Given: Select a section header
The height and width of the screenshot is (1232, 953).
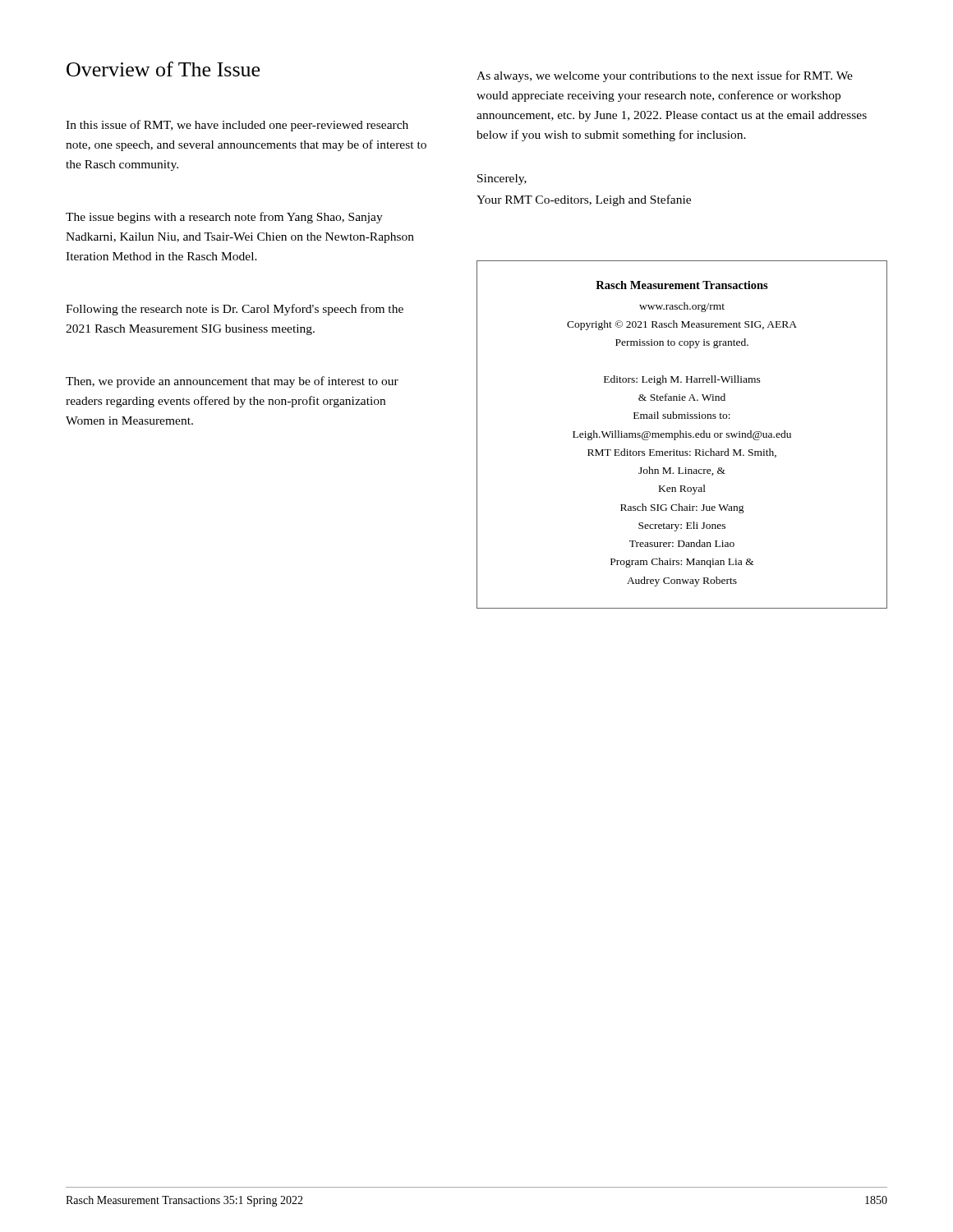Looking at the screenshot, I should [163, 70].
